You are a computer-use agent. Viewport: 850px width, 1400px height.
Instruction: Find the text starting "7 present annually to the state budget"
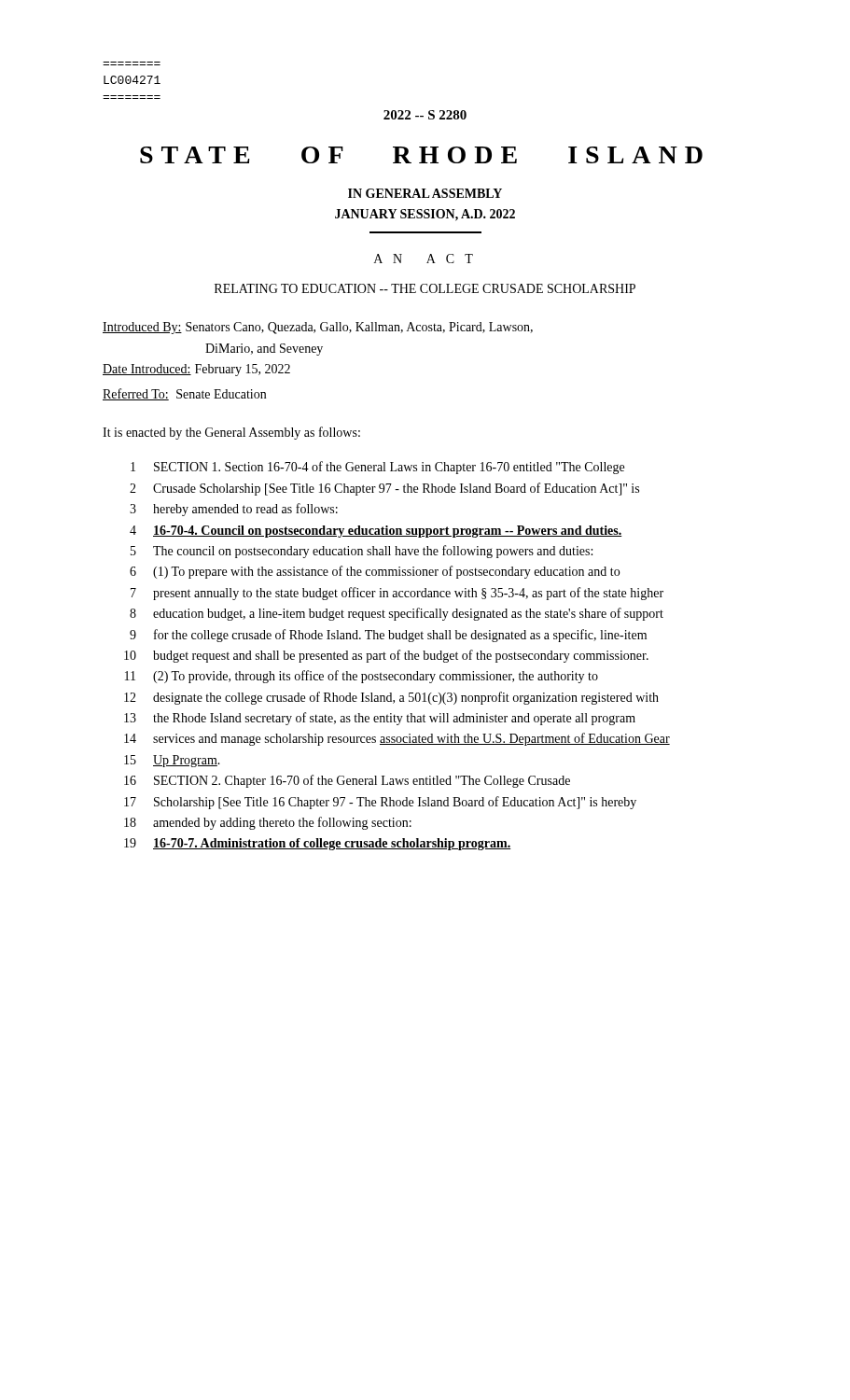click(425, 594)
